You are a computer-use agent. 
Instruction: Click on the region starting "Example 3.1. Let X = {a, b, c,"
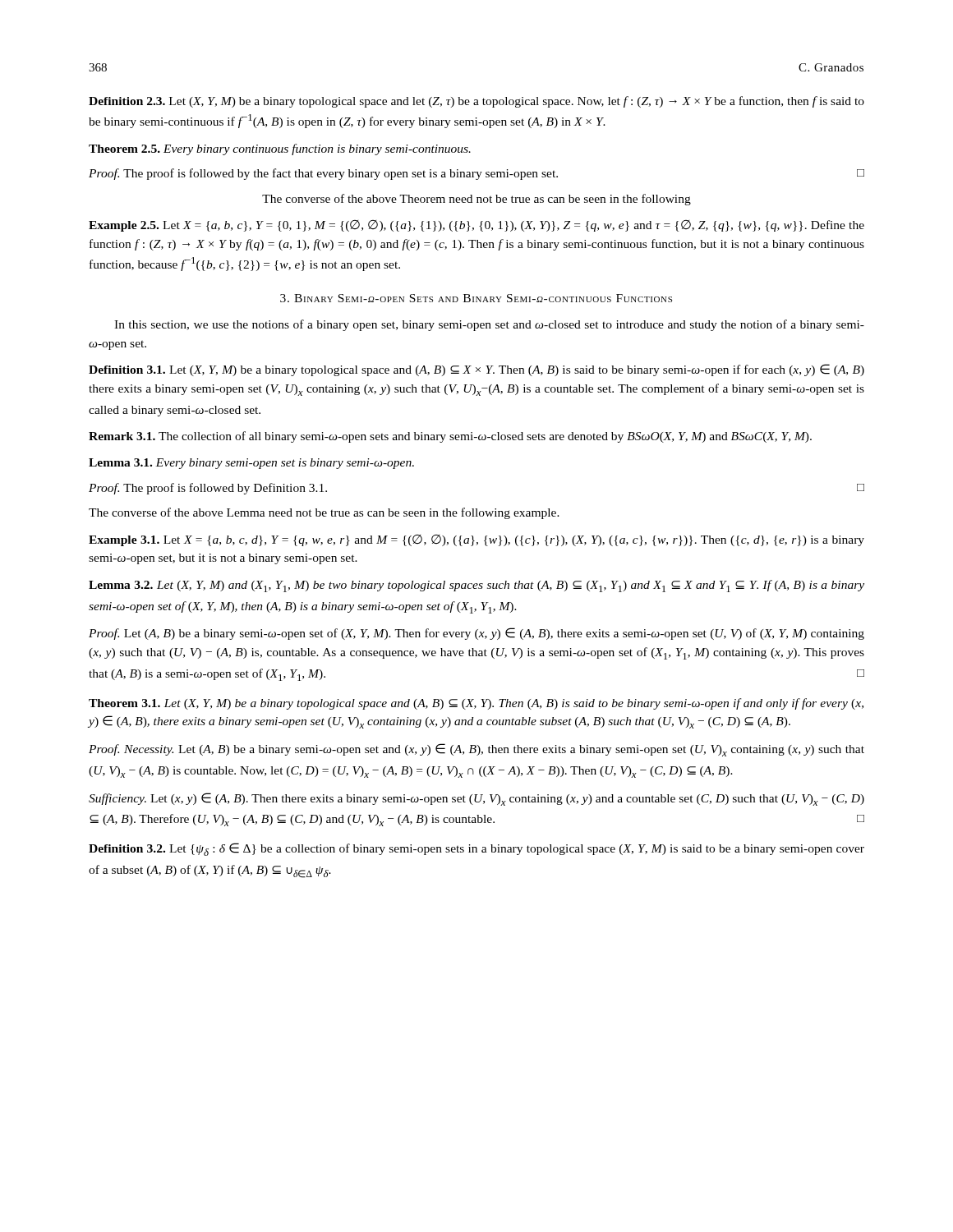click(x=476, y=548)
